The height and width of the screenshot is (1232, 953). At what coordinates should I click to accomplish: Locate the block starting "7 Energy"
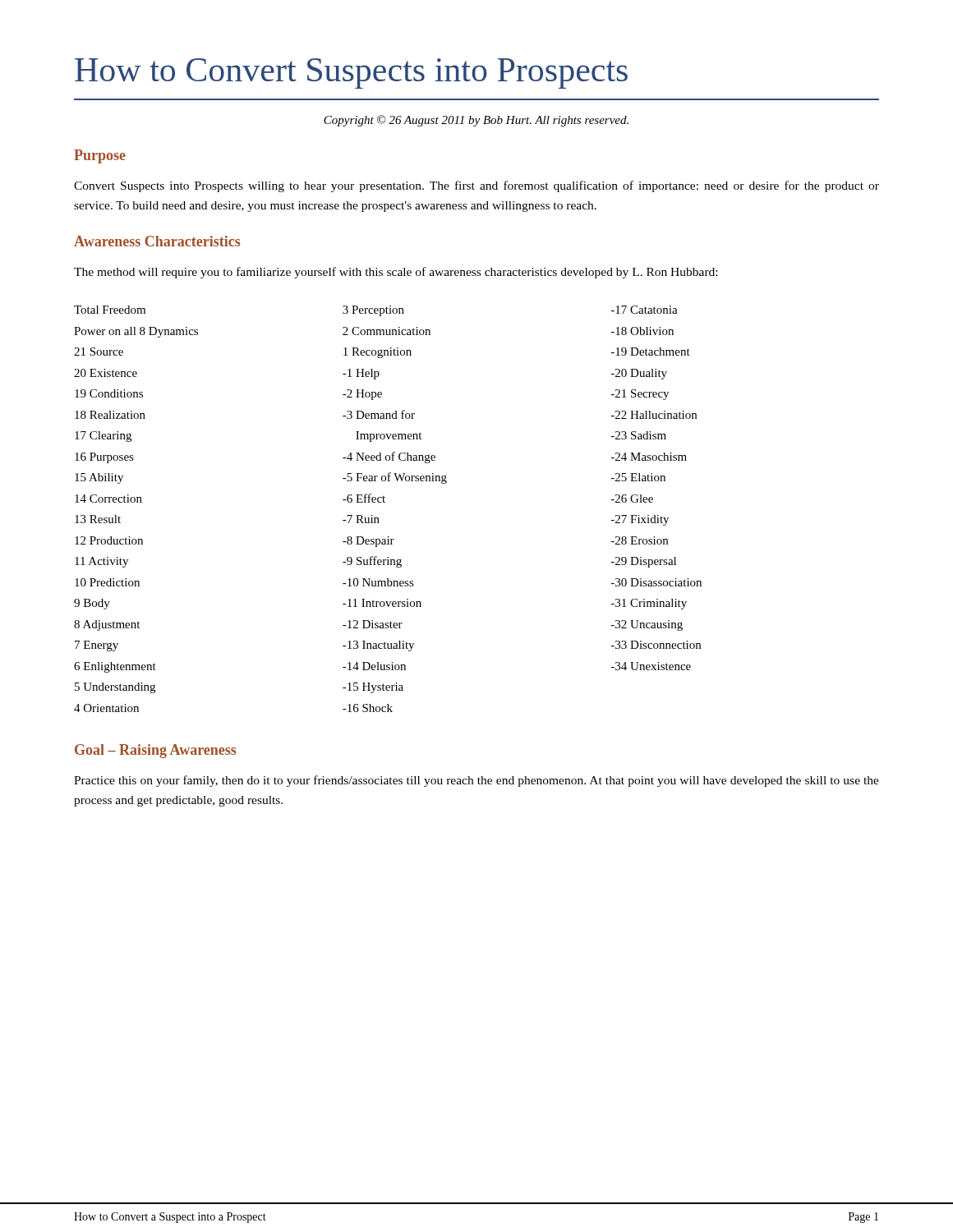[96, 645]
